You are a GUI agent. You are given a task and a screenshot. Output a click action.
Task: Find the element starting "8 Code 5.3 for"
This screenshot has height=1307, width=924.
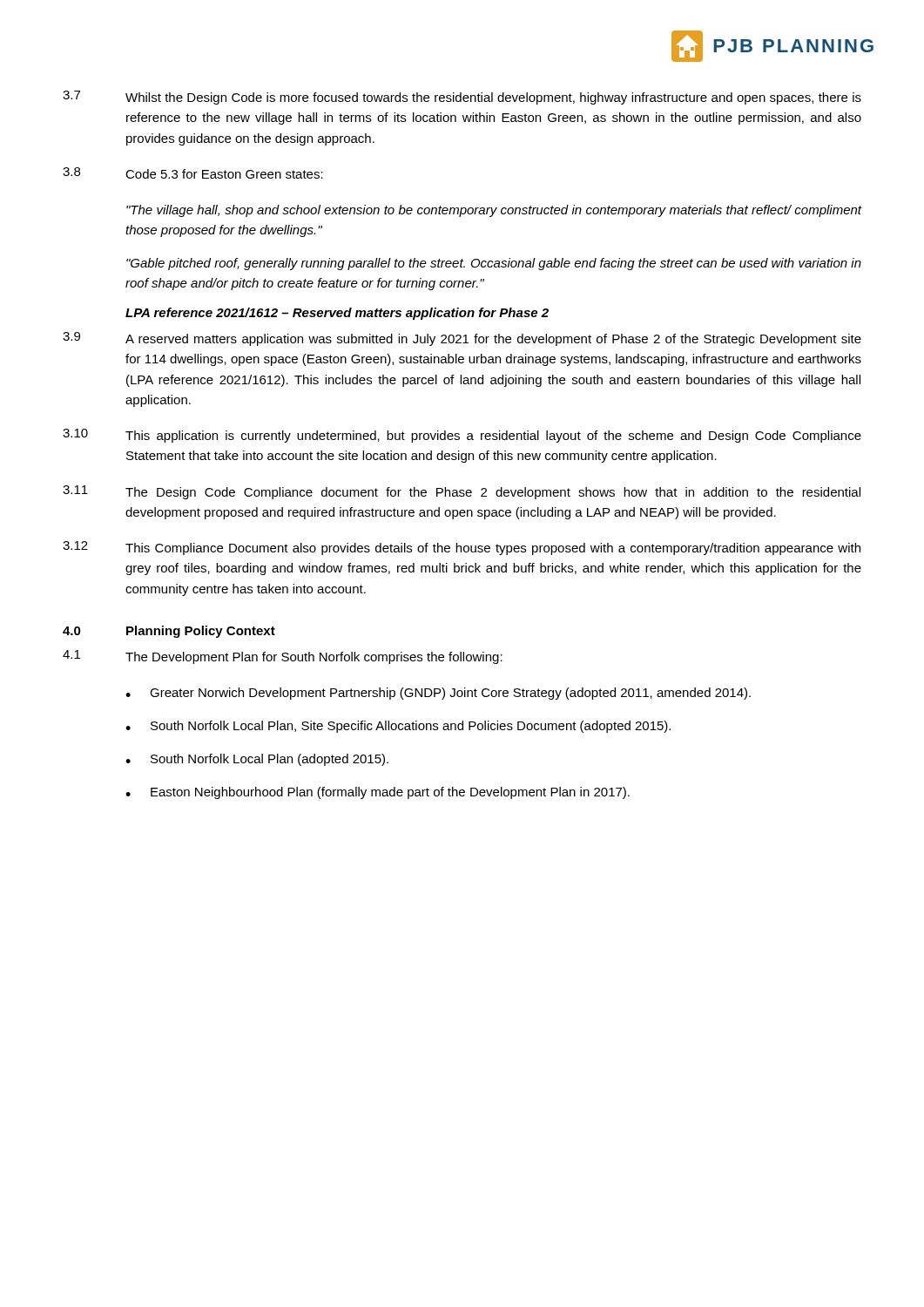click(193, 173)
